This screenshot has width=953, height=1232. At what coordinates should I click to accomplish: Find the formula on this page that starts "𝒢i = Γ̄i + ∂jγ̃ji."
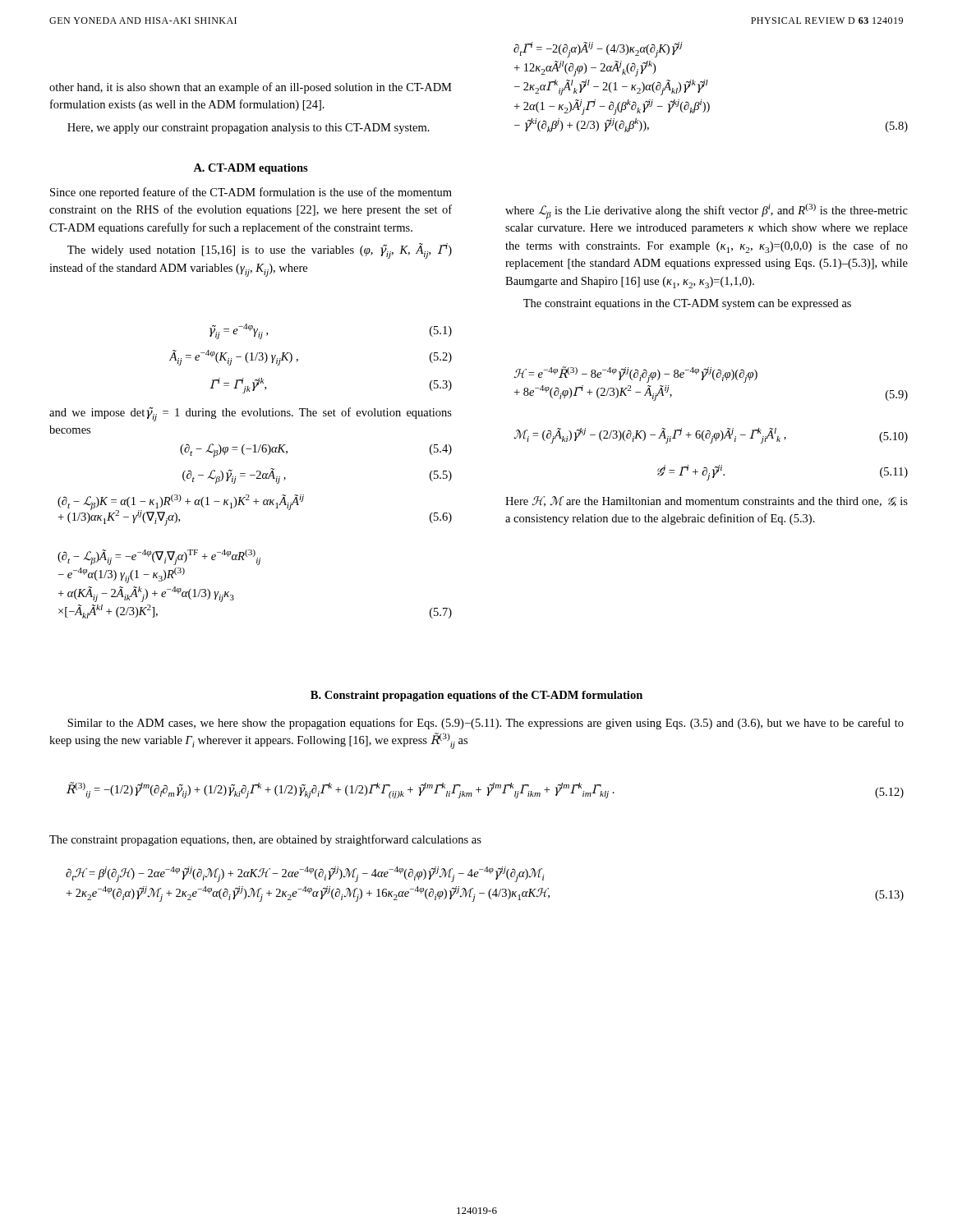point(707,472)
